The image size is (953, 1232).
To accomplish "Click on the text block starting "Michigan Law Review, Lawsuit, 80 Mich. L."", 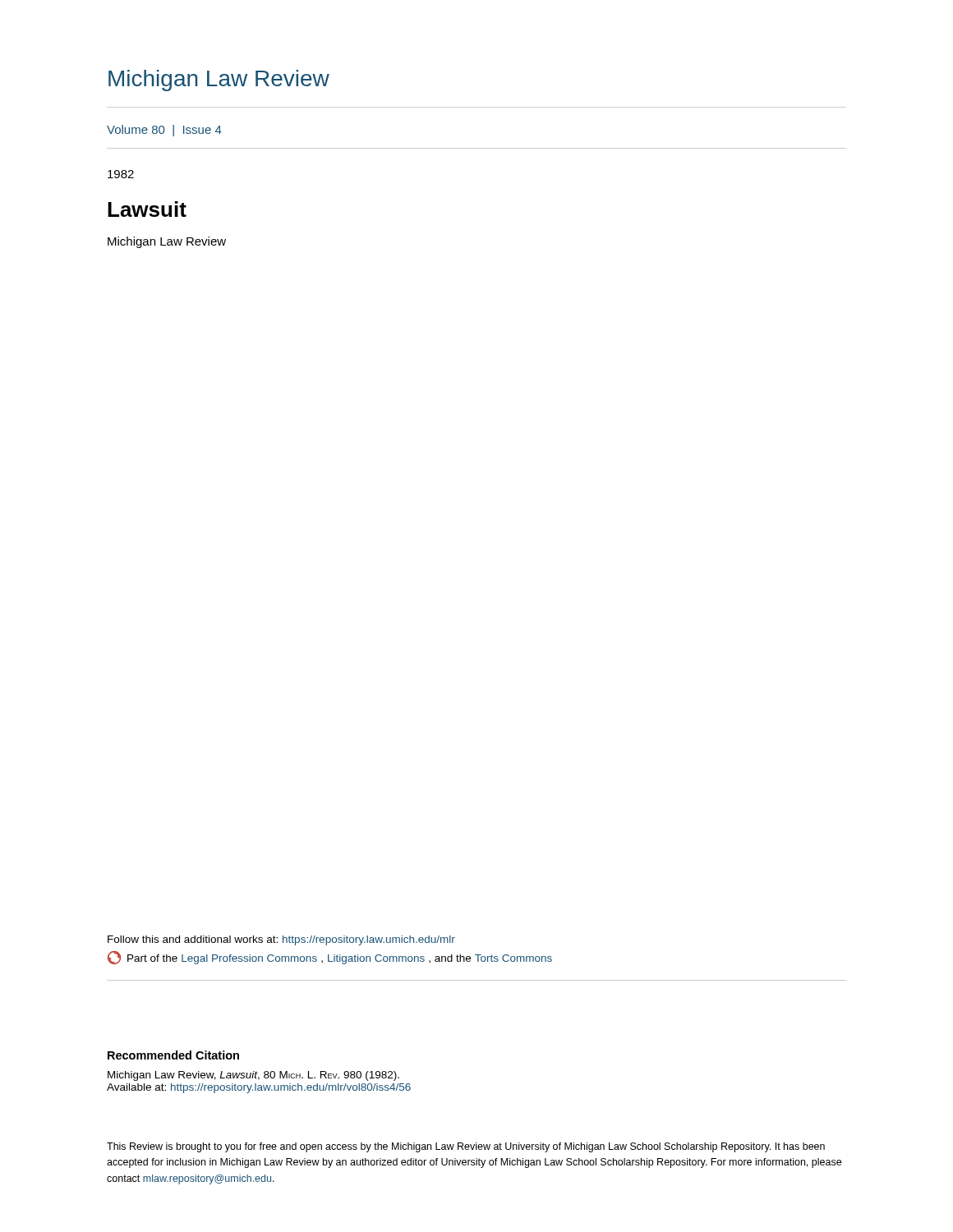I will [x=259, y=1081].
